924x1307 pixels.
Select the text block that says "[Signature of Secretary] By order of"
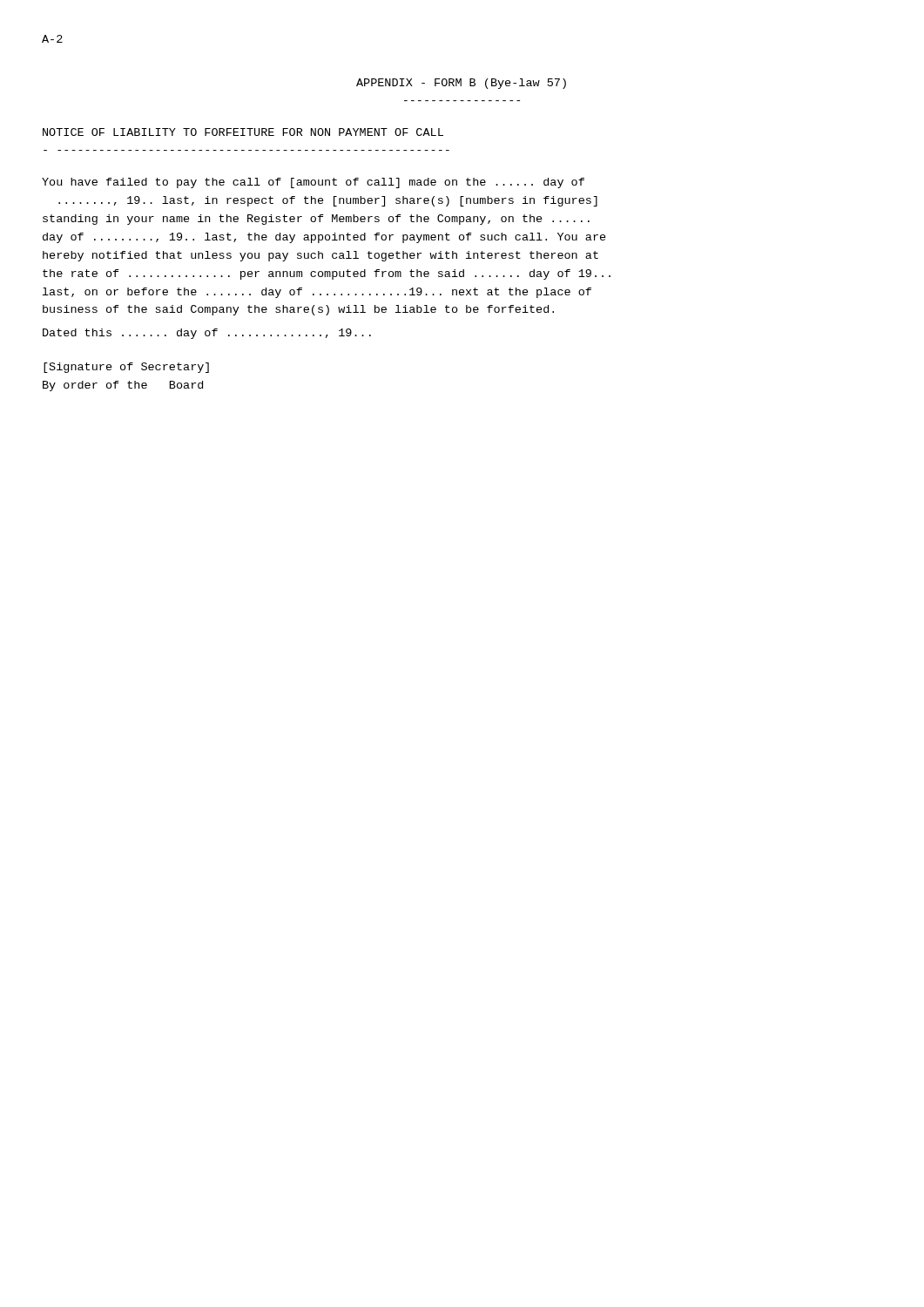click(x=126, y=376)
